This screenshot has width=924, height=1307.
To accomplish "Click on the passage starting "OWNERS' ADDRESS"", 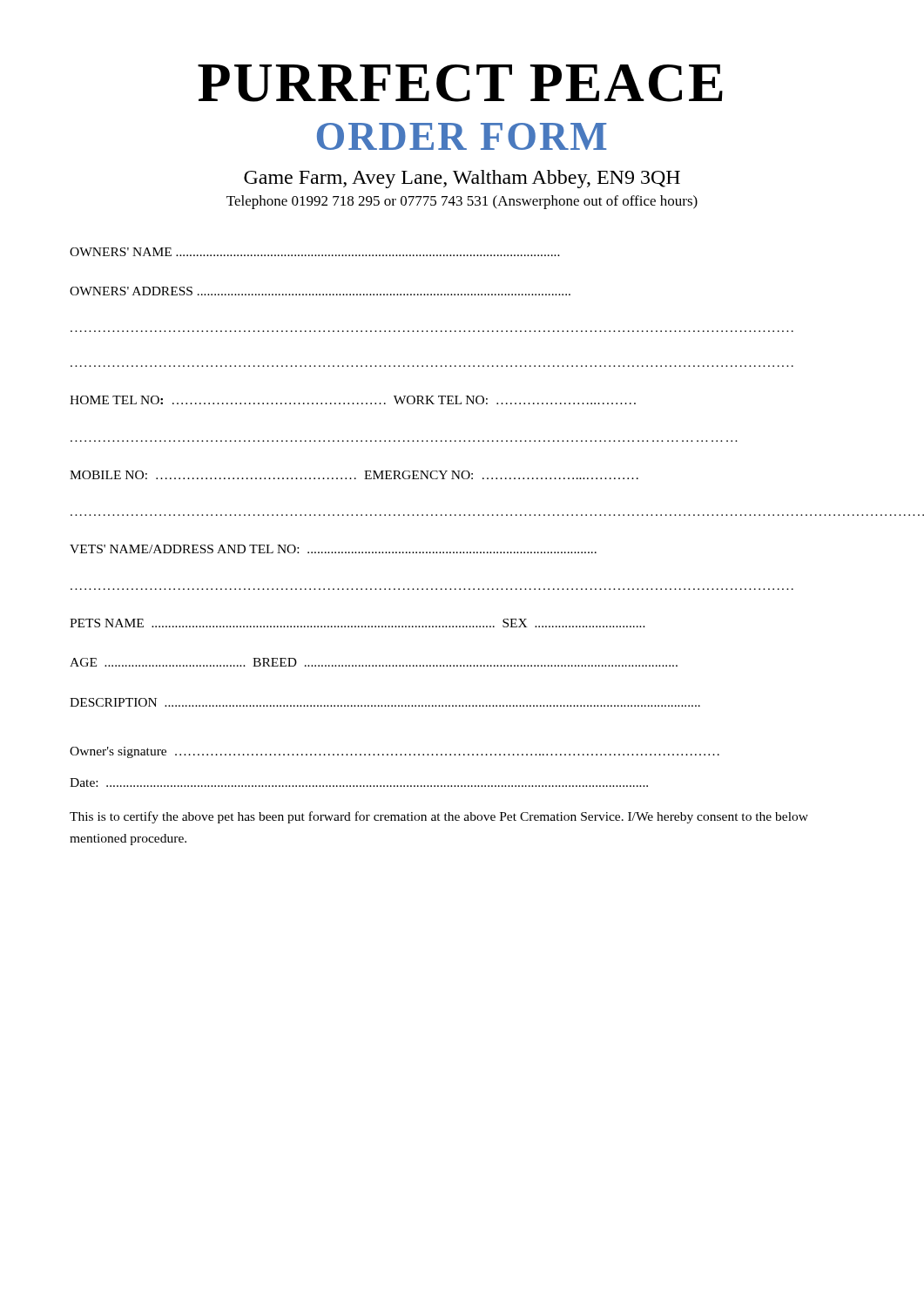I will (320, 291).
